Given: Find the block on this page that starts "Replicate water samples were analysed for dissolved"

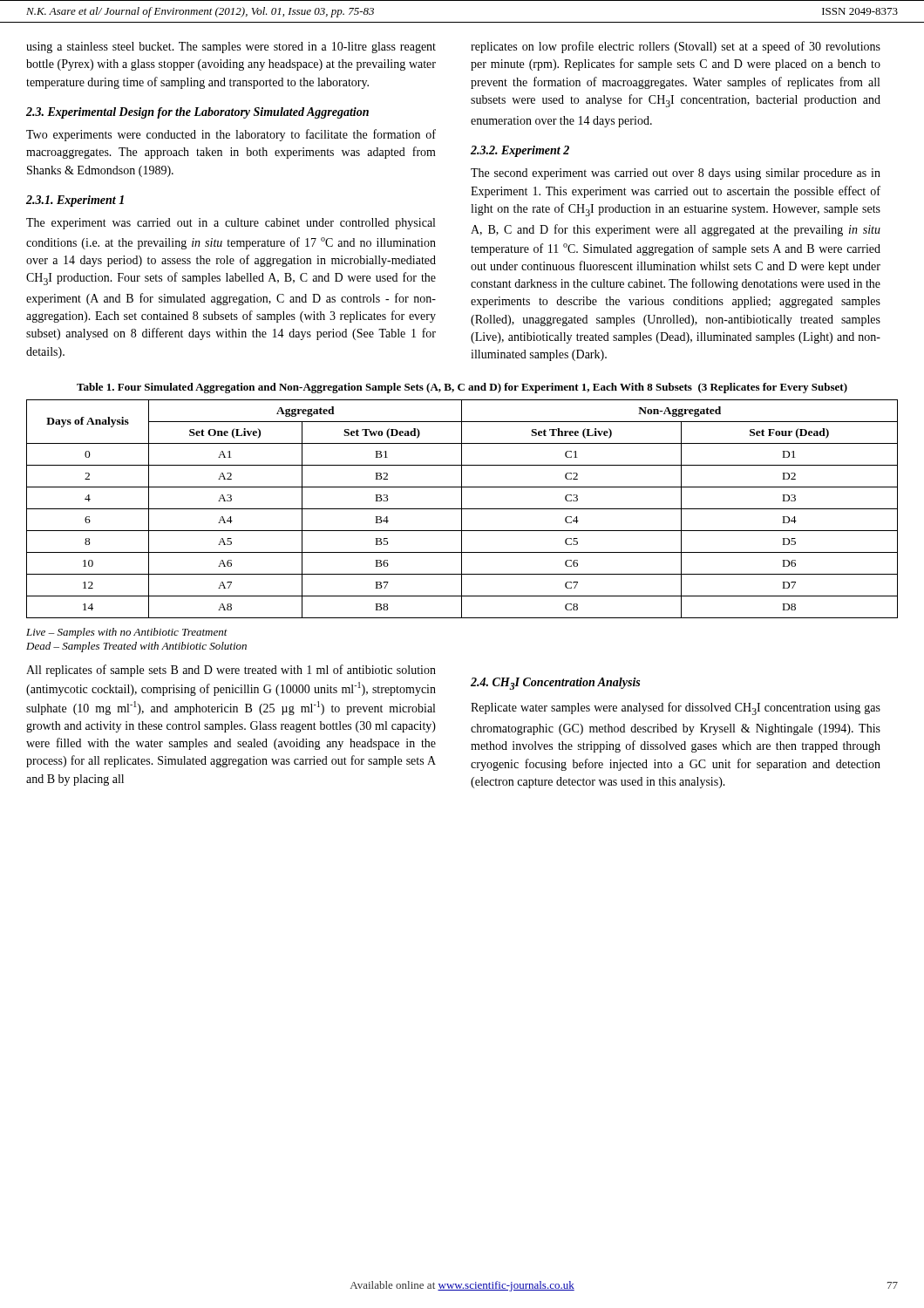Looking at the screenshot, I should coord(676,745).
